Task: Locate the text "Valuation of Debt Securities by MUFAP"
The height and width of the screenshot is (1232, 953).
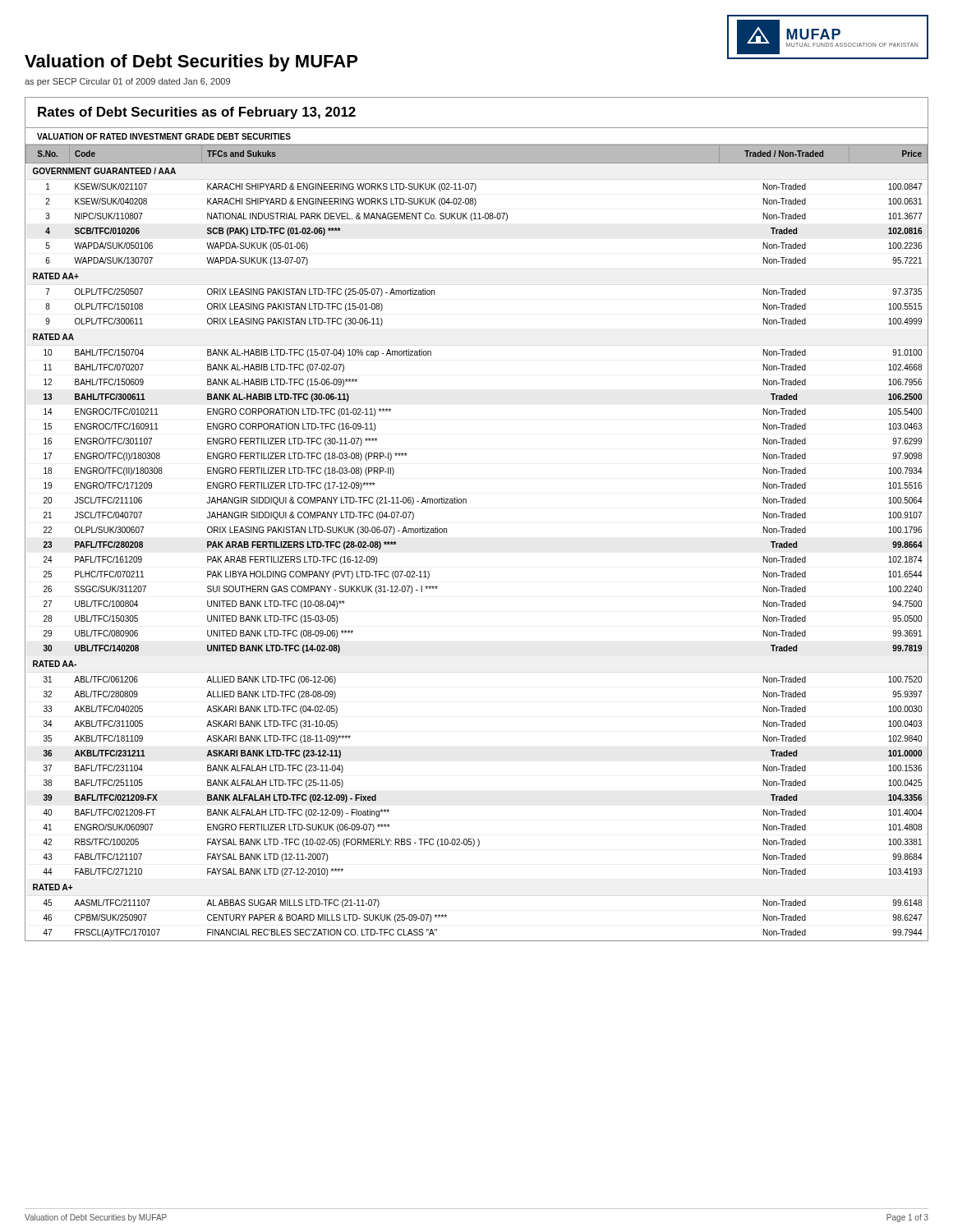Action: click(191, 62)
